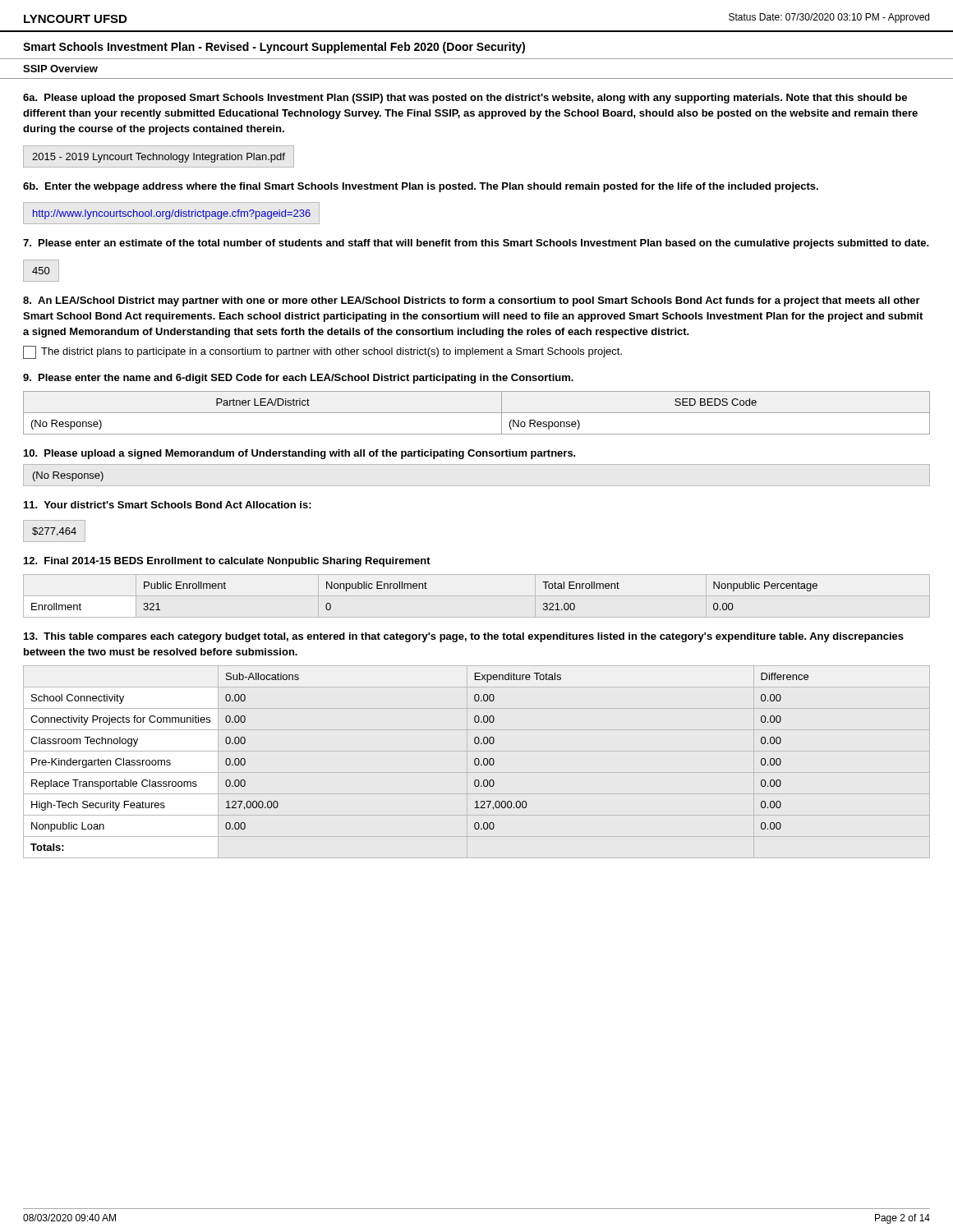
Task: Click on the text block that says "Please enter the name and 6-digit"
Action: click(x=476, y=378)
